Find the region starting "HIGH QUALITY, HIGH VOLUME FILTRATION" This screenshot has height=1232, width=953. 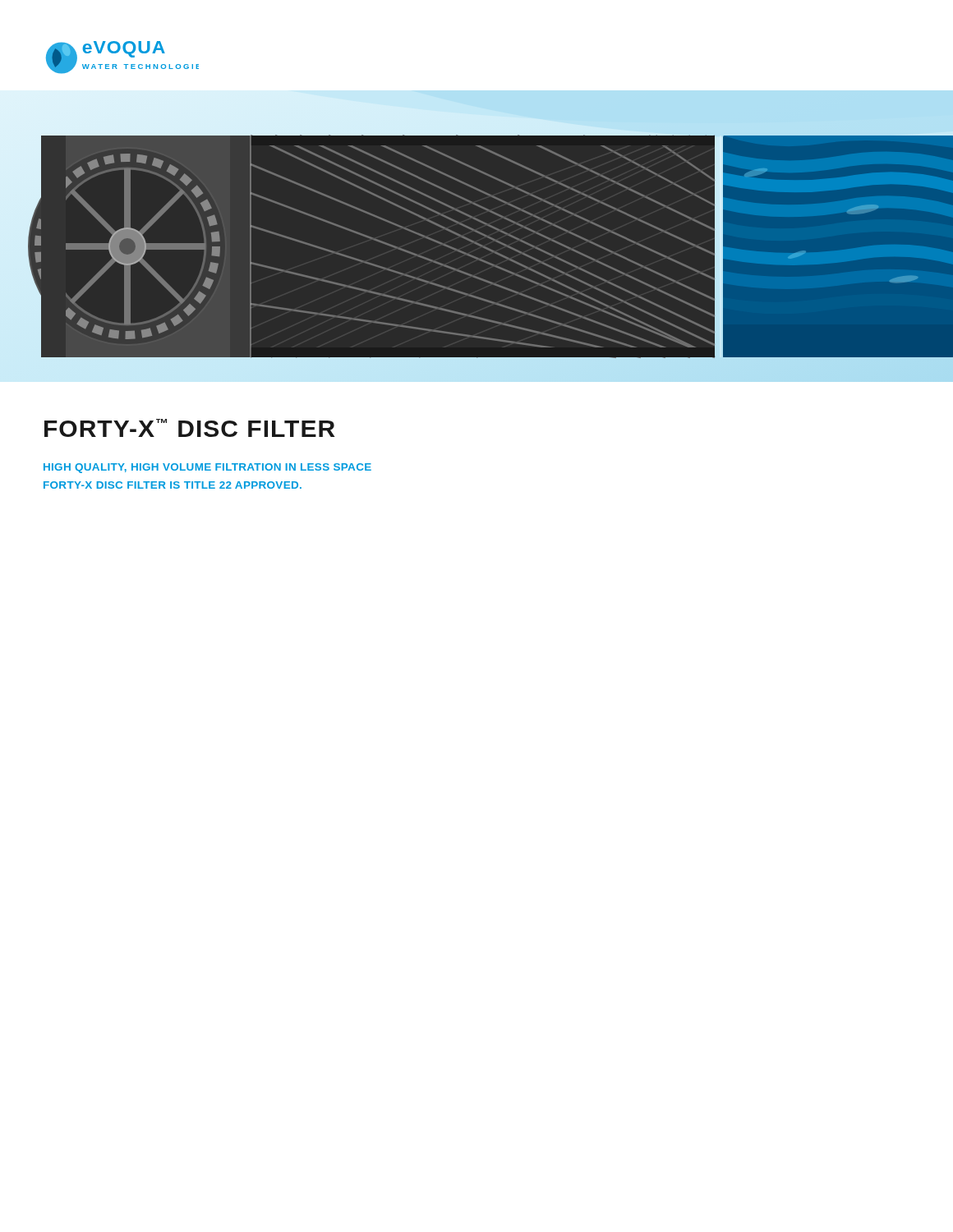[273, 477]
